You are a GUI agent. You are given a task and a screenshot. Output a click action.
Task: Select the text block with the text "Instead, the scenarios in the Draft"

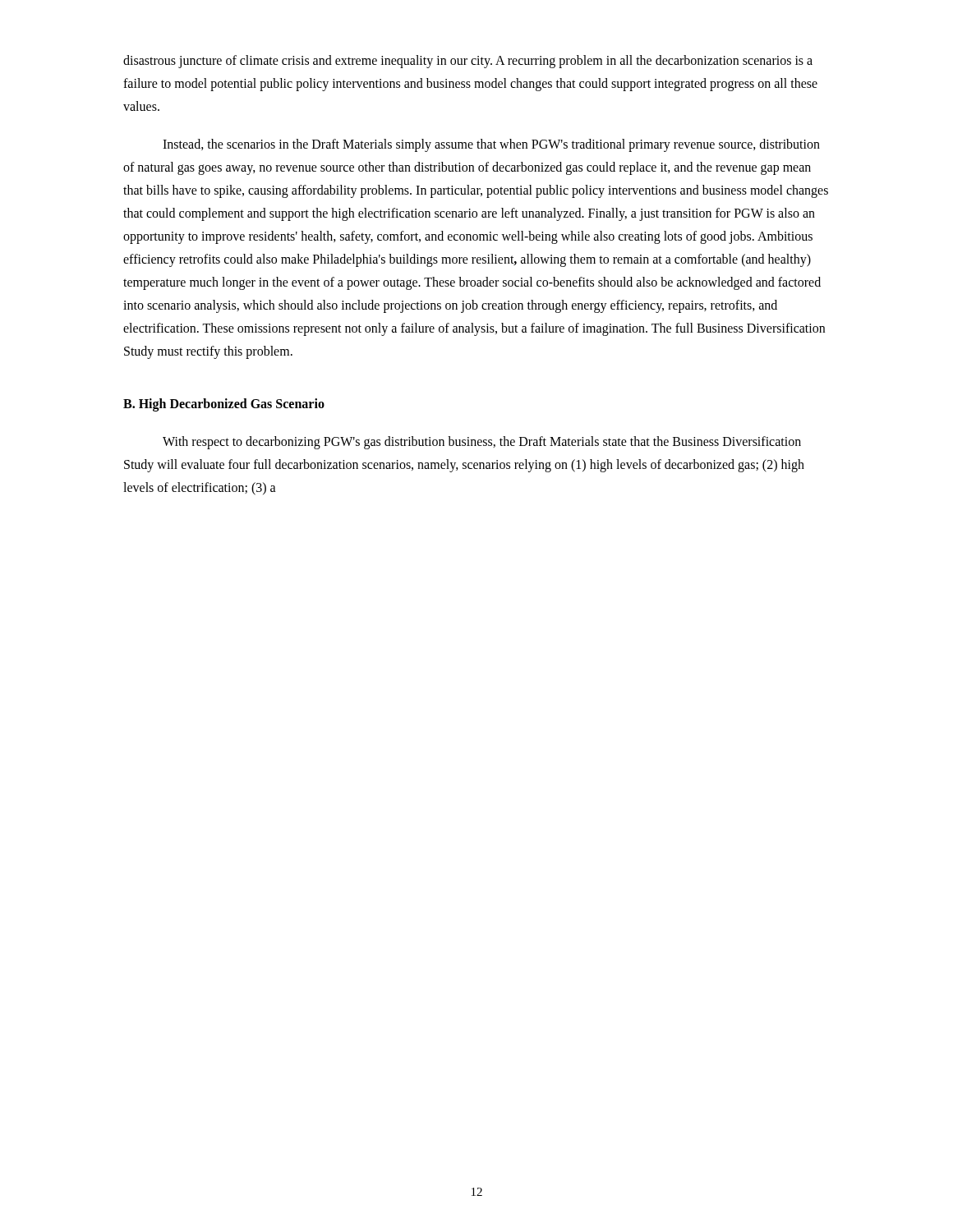click(476, 248)
